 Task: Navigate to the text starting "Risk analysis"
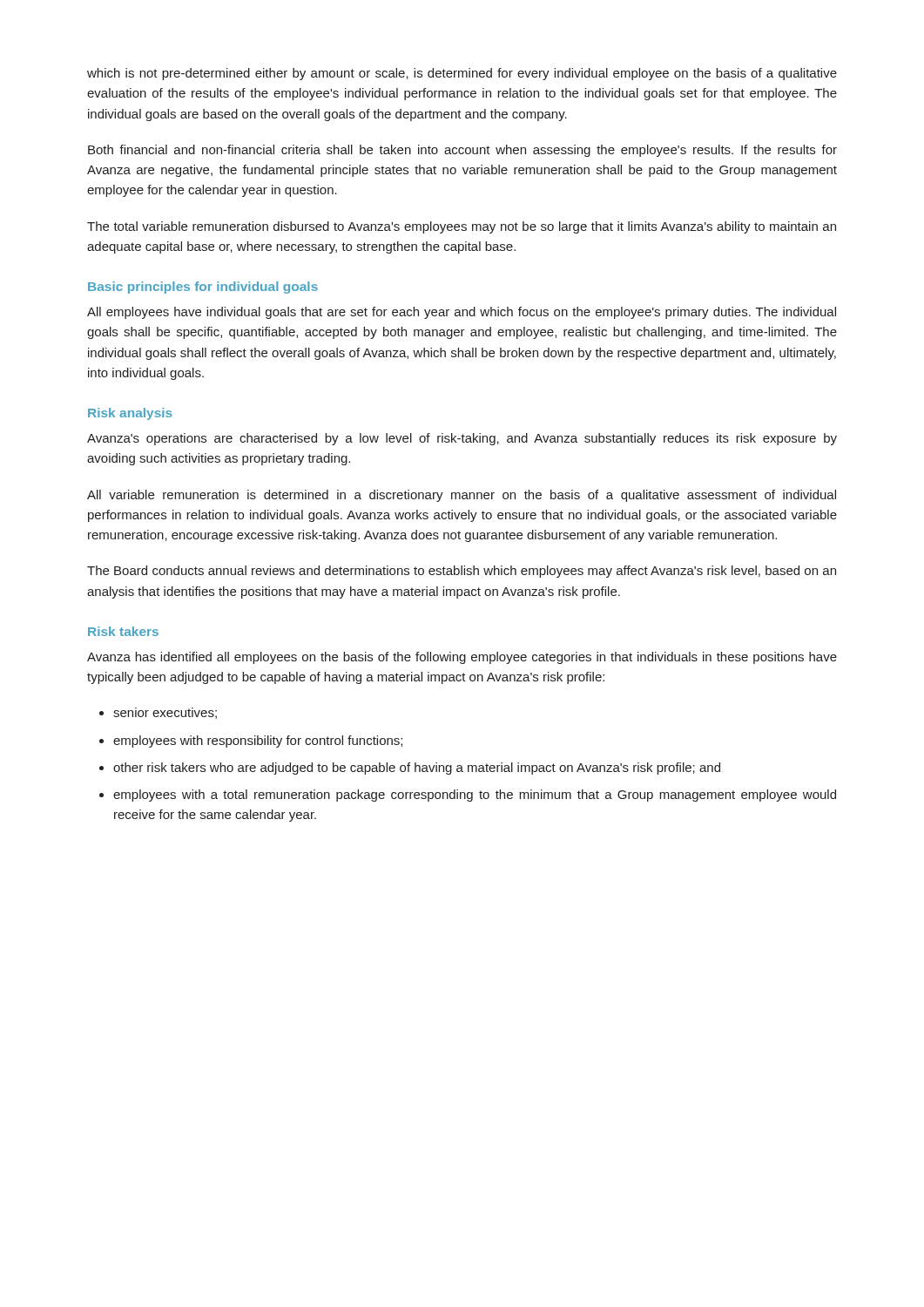pos(130,413)
